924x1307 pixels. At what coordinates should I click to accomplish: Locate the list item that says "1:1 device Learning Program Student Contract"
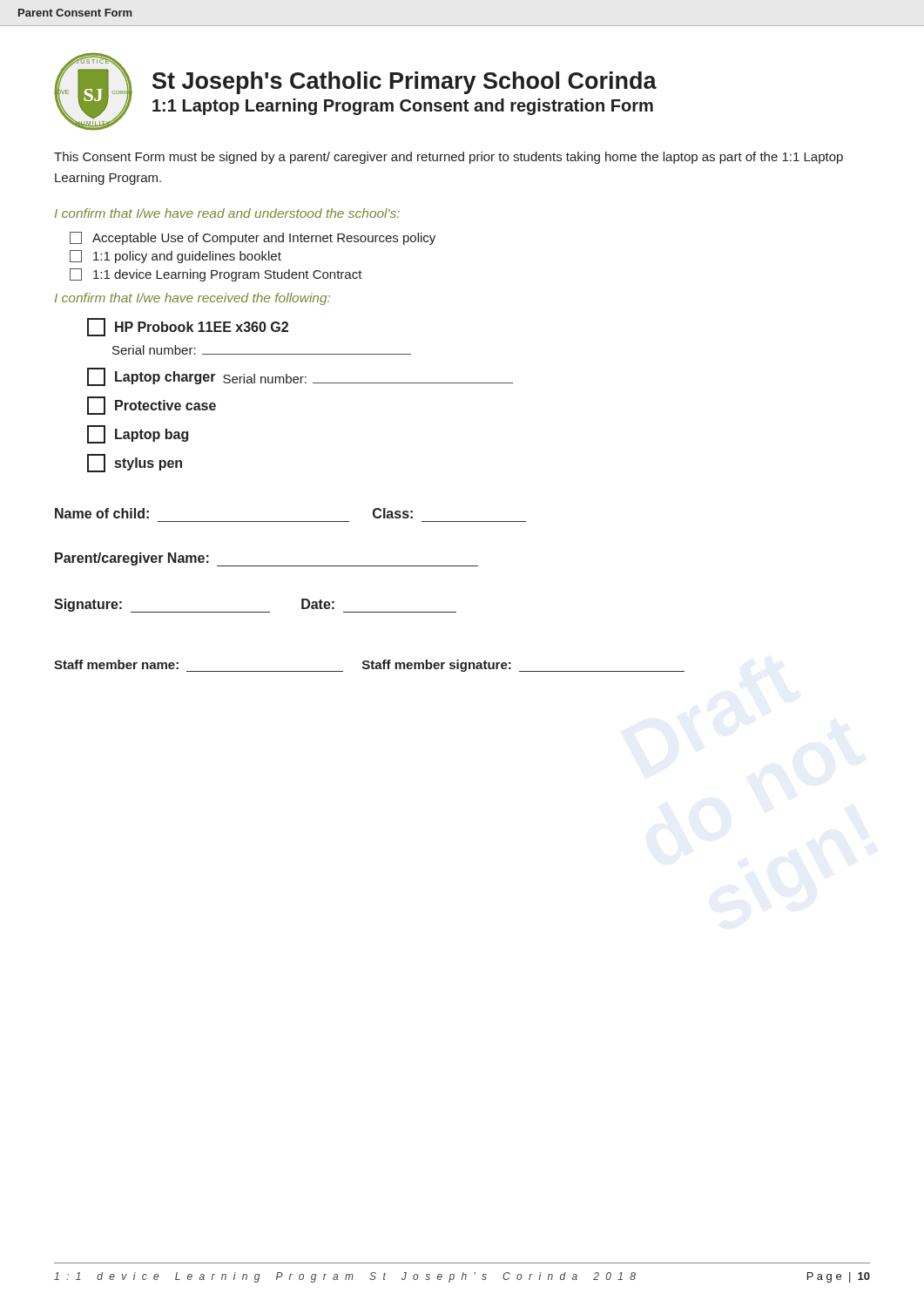(x=216, y=274)
